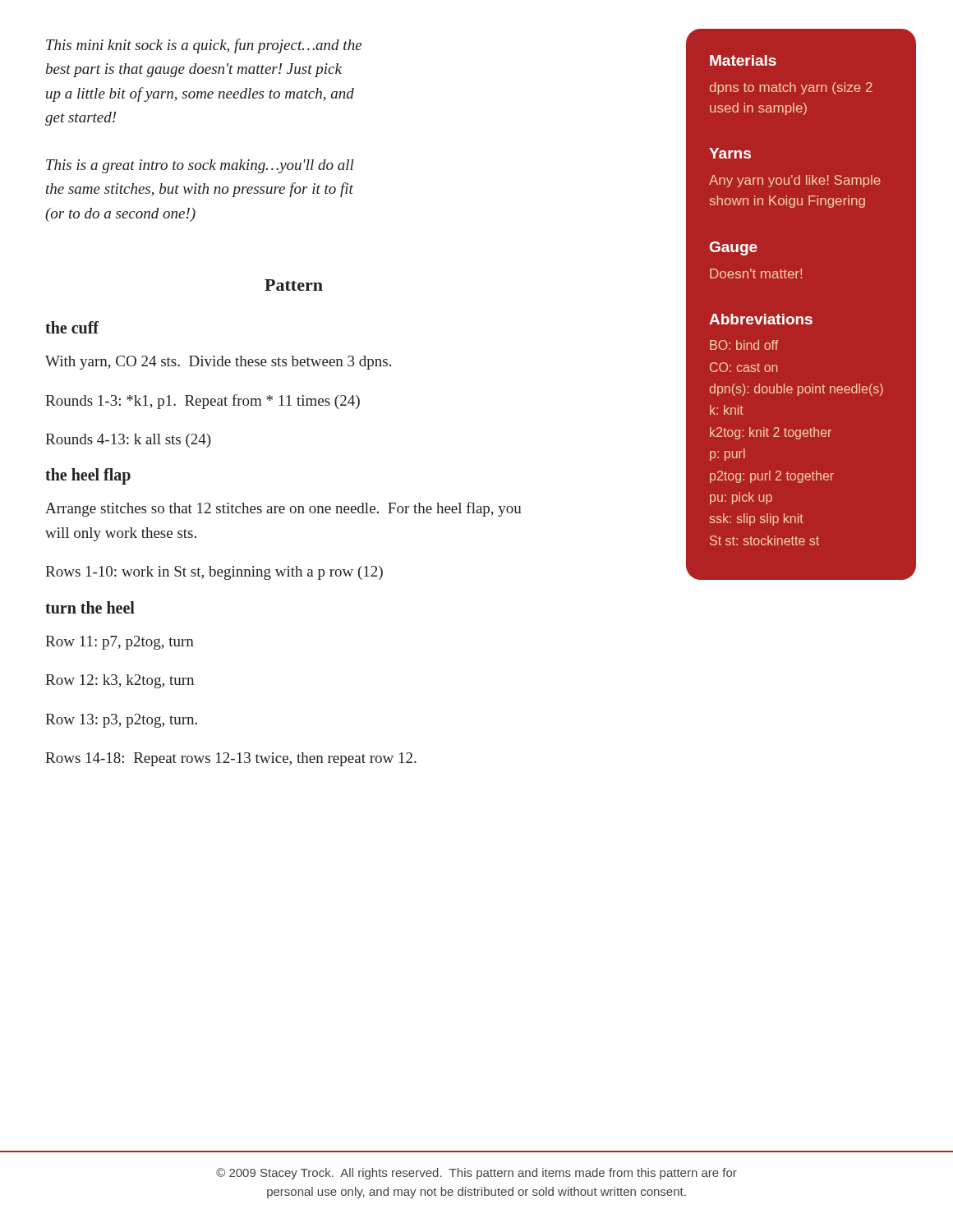This screenshot has width=953, height=1232.
Task: Select the section header containing "the heel flap"
Action: click(x=88, y=475)
